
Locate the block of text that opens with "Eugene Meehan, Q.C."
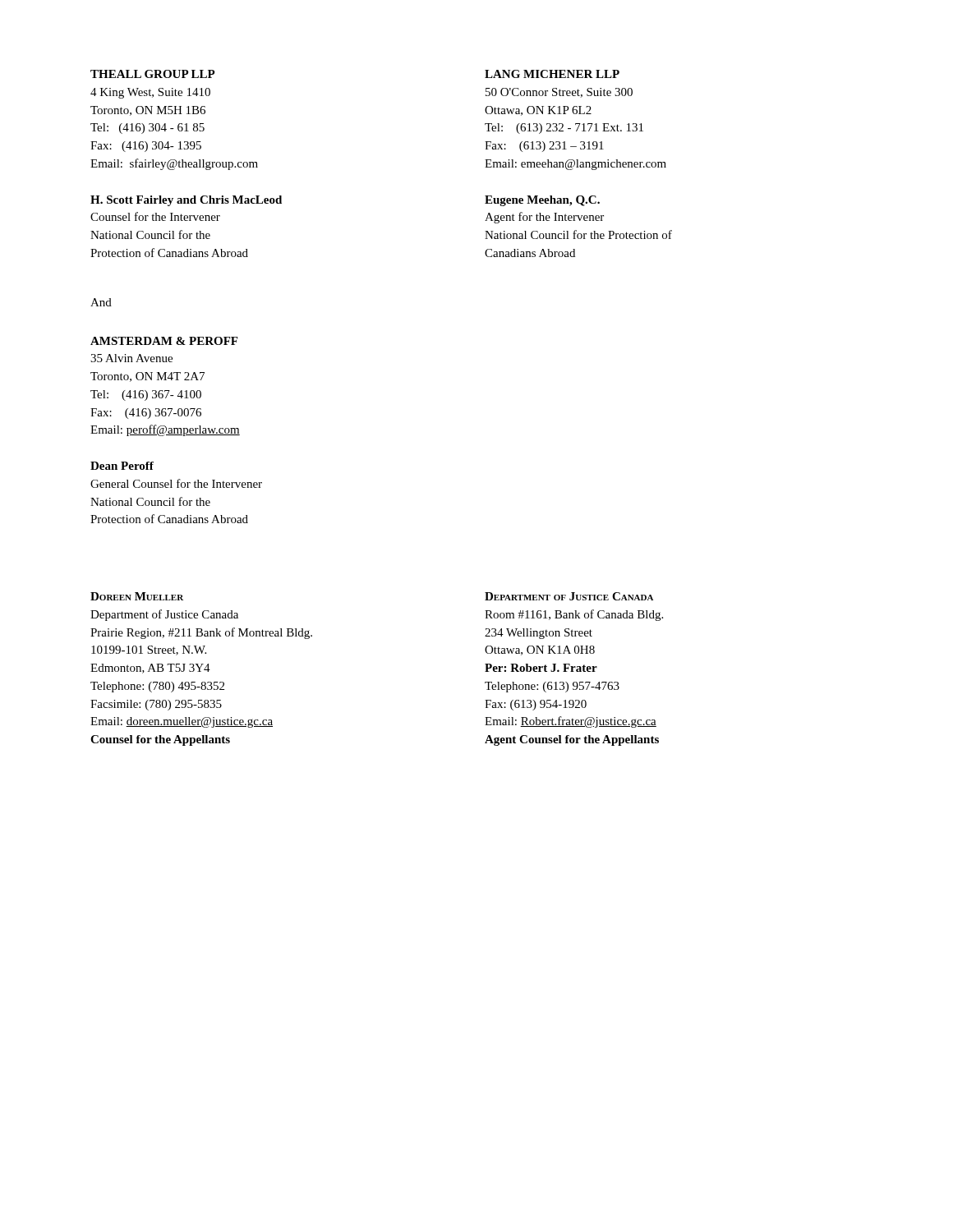pyautogui.click(x=674, y=227)
